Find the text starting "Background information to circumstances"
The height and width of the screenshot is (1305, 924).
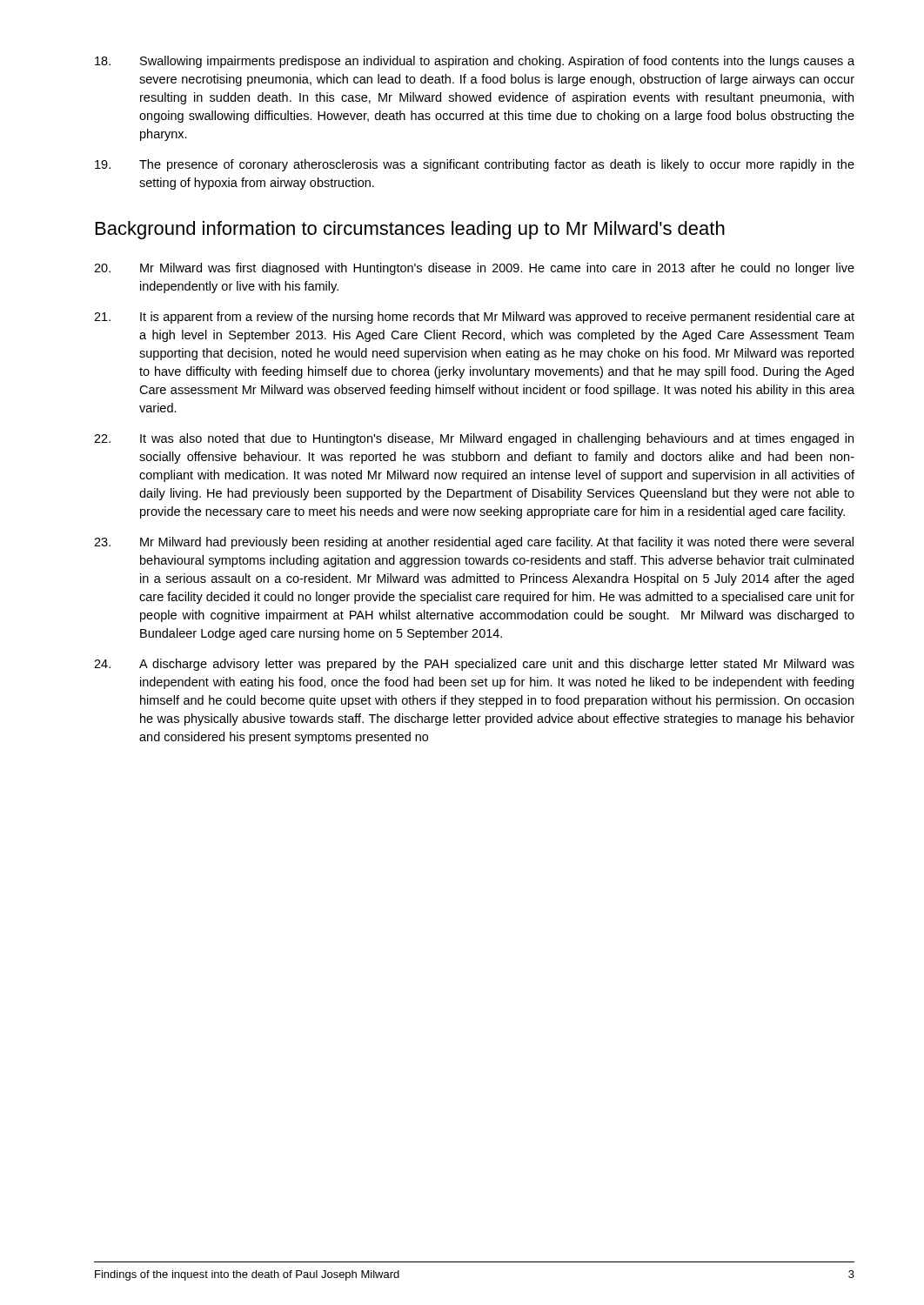(x=410, y=228)
